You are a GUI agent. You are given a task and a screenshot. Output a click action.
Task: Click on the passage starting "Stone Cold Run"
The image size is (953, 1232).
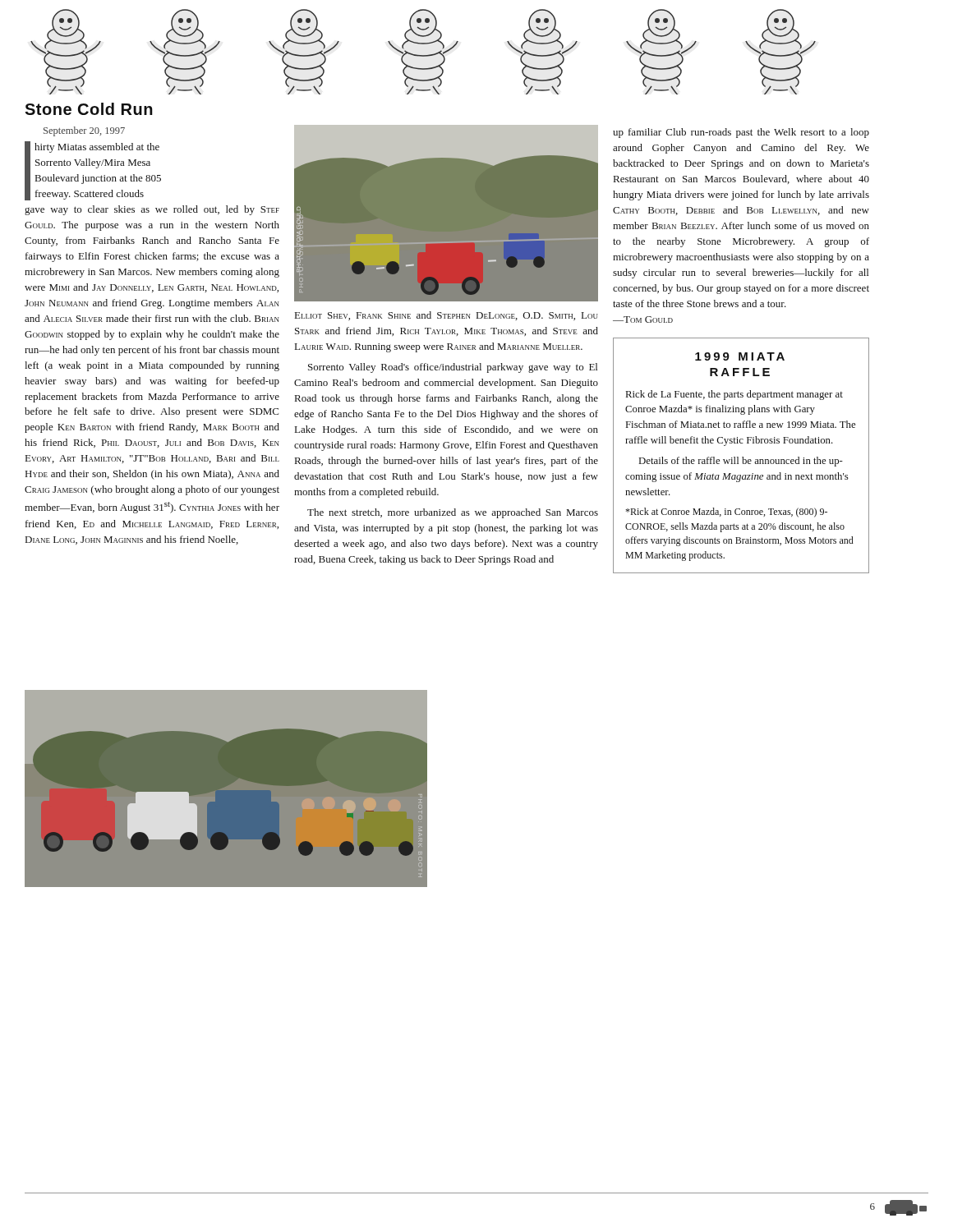89,109
